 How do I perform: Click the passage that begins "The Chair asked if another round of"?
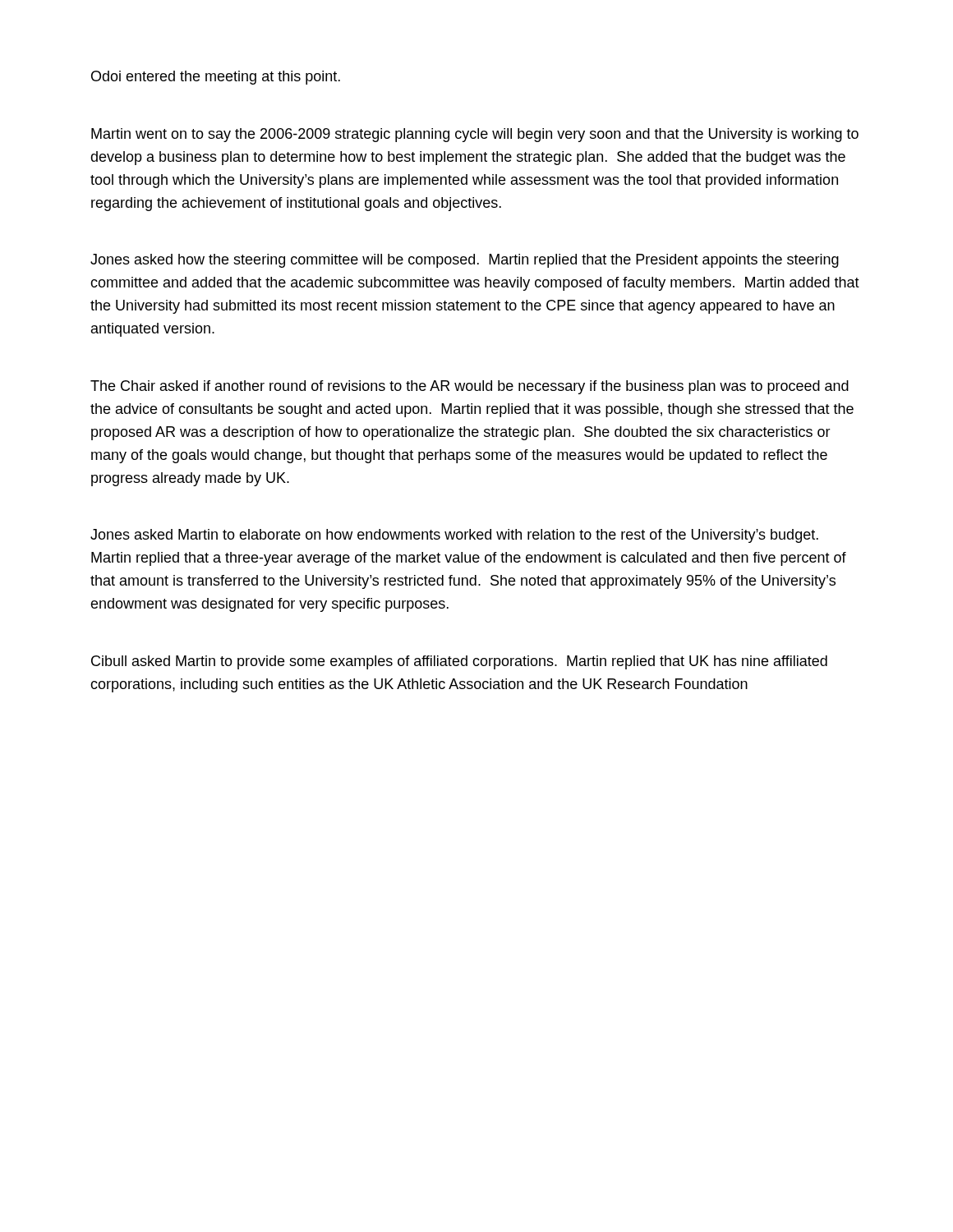tap(472, 432)
